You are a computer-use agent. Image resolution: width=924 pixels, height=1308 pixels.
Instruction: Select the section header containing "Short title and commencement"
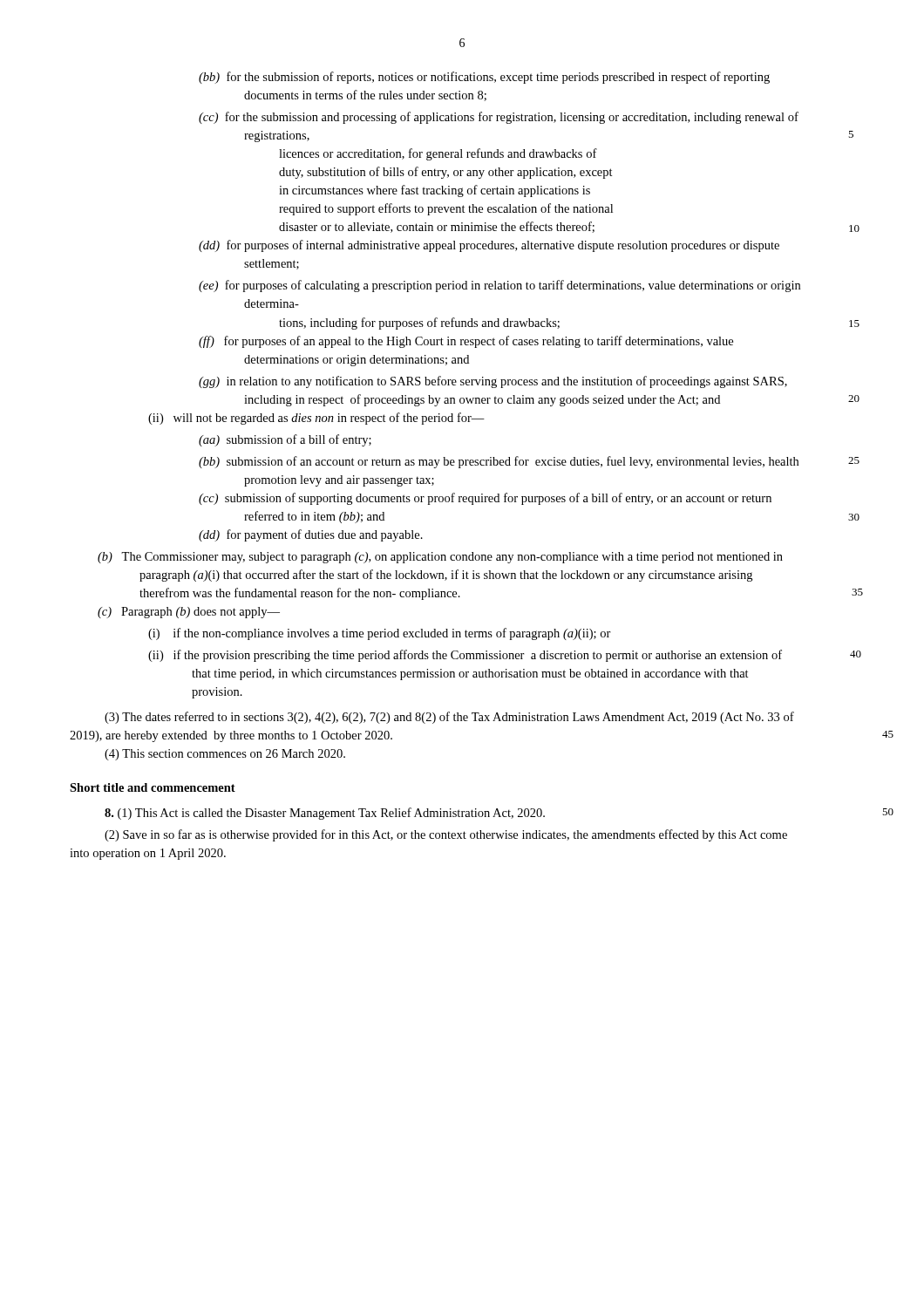point(152,787)
